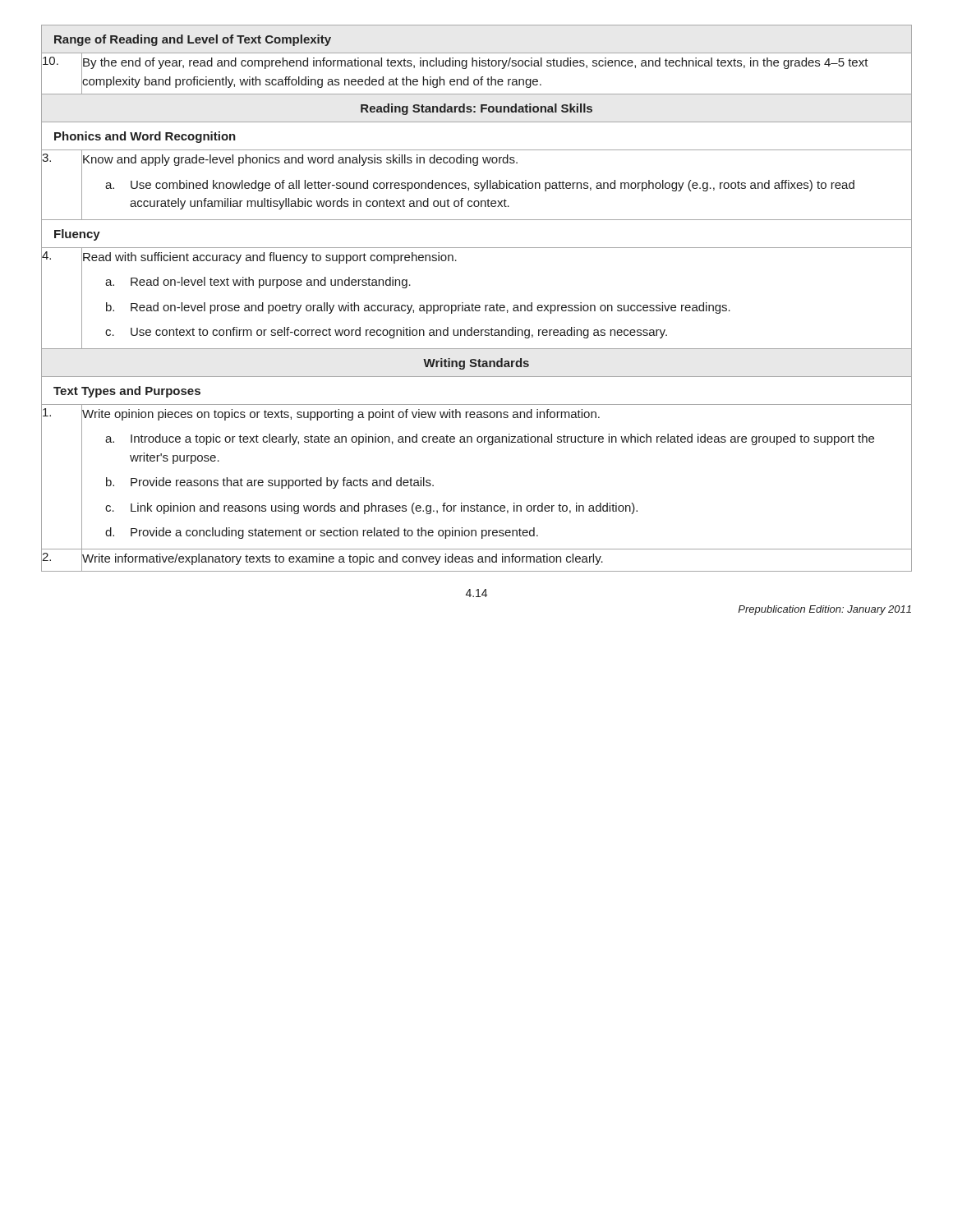
Task: Find the region starting "c. Link opinion and"
Action: click(x=372, y=507)
